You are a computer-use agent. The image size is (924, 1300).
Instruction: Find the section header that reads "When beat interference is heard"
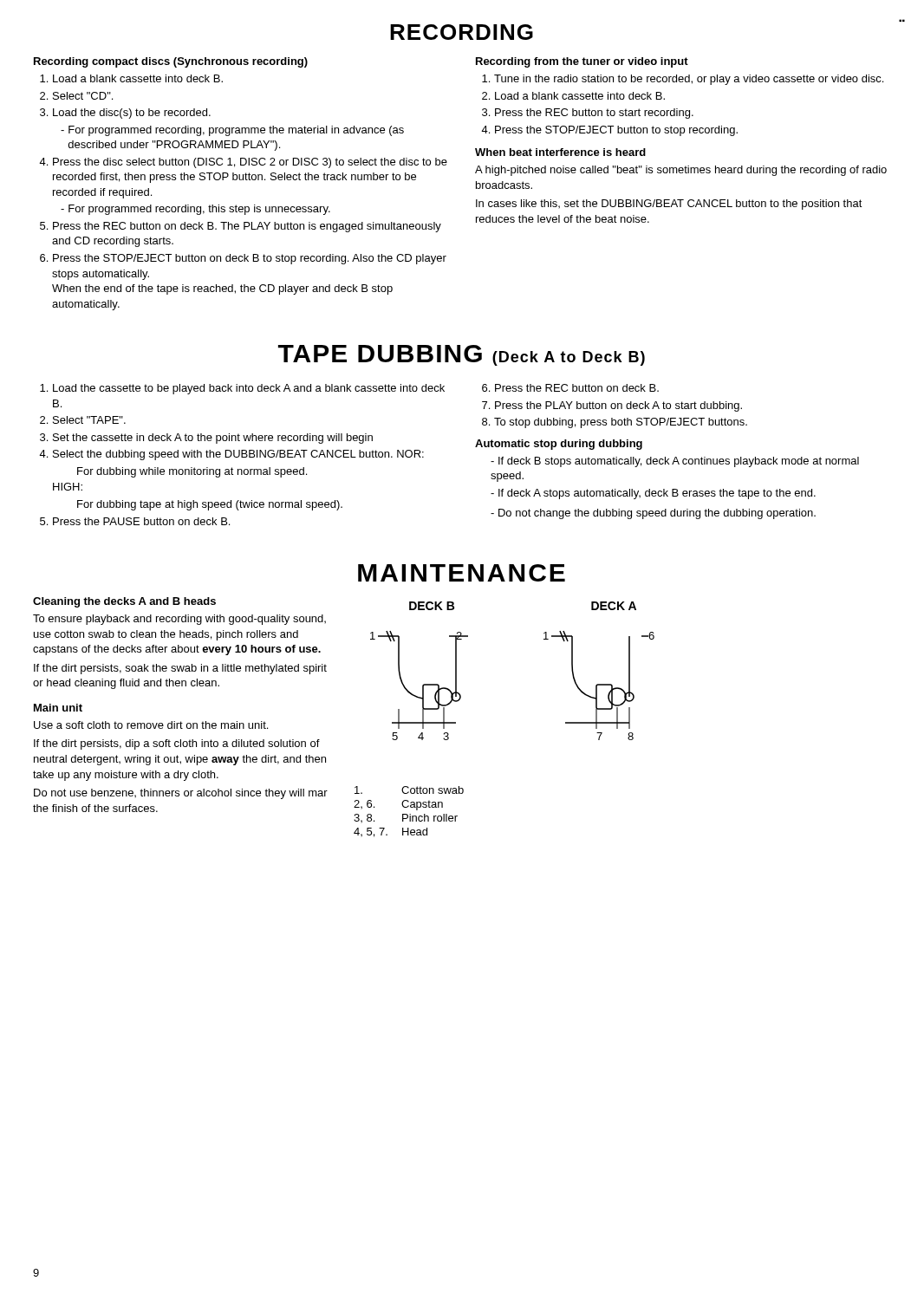(560, 152)
